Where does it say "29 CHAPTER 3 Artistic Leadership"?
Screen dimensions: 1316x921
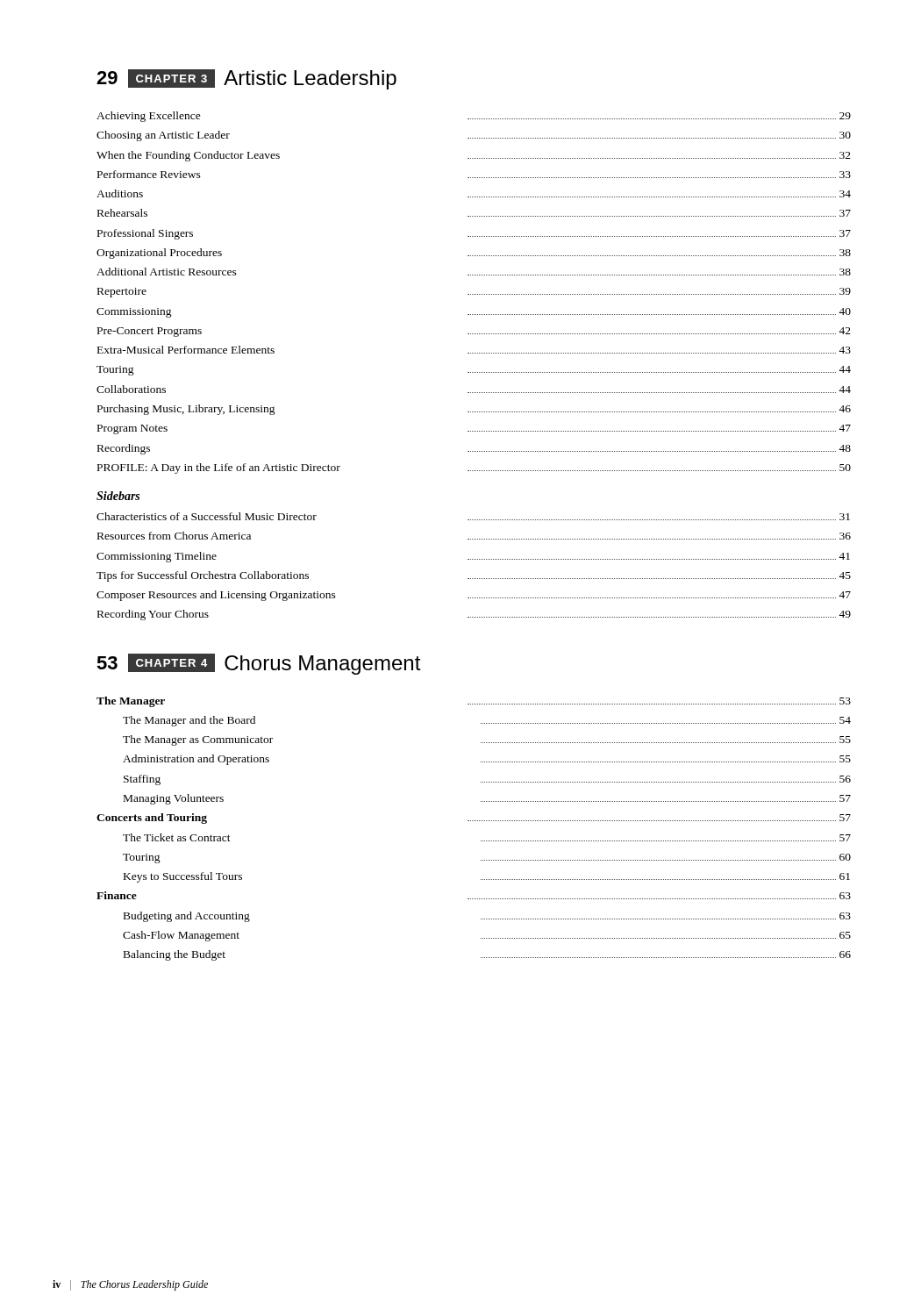[x=247, y=78]
